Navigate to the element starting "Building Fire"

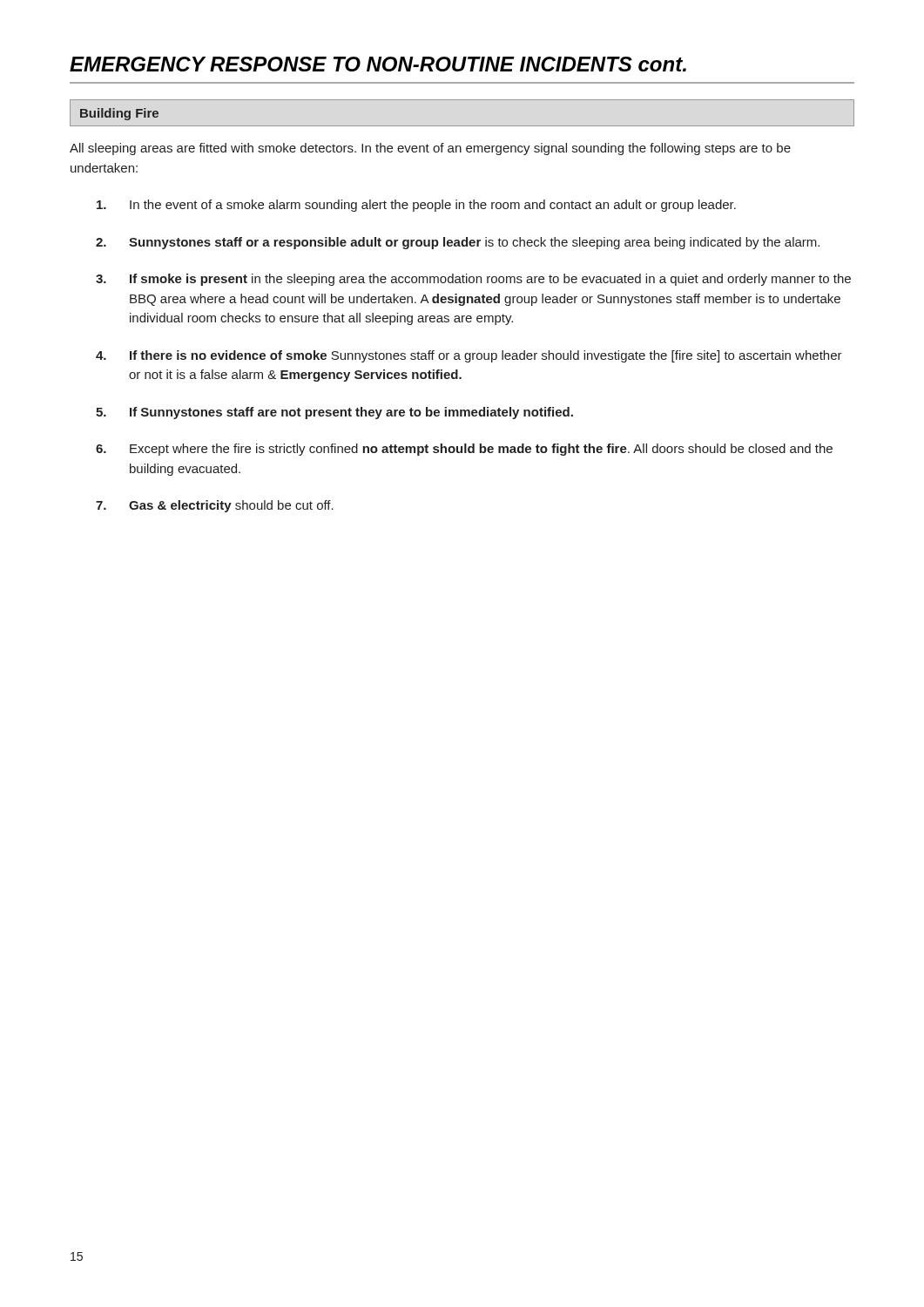(x=119, y=113)
